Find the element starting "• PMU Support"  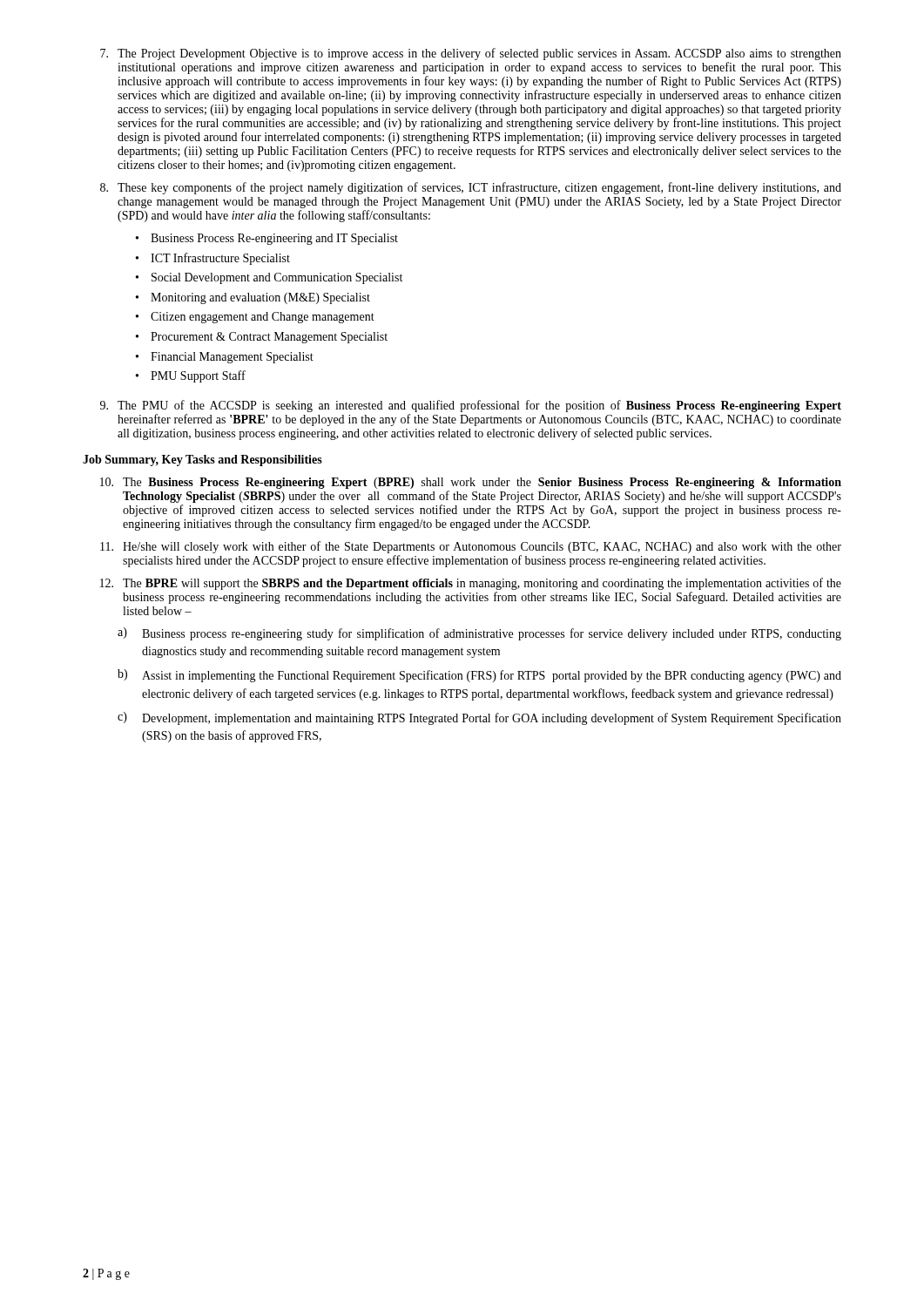191,376
